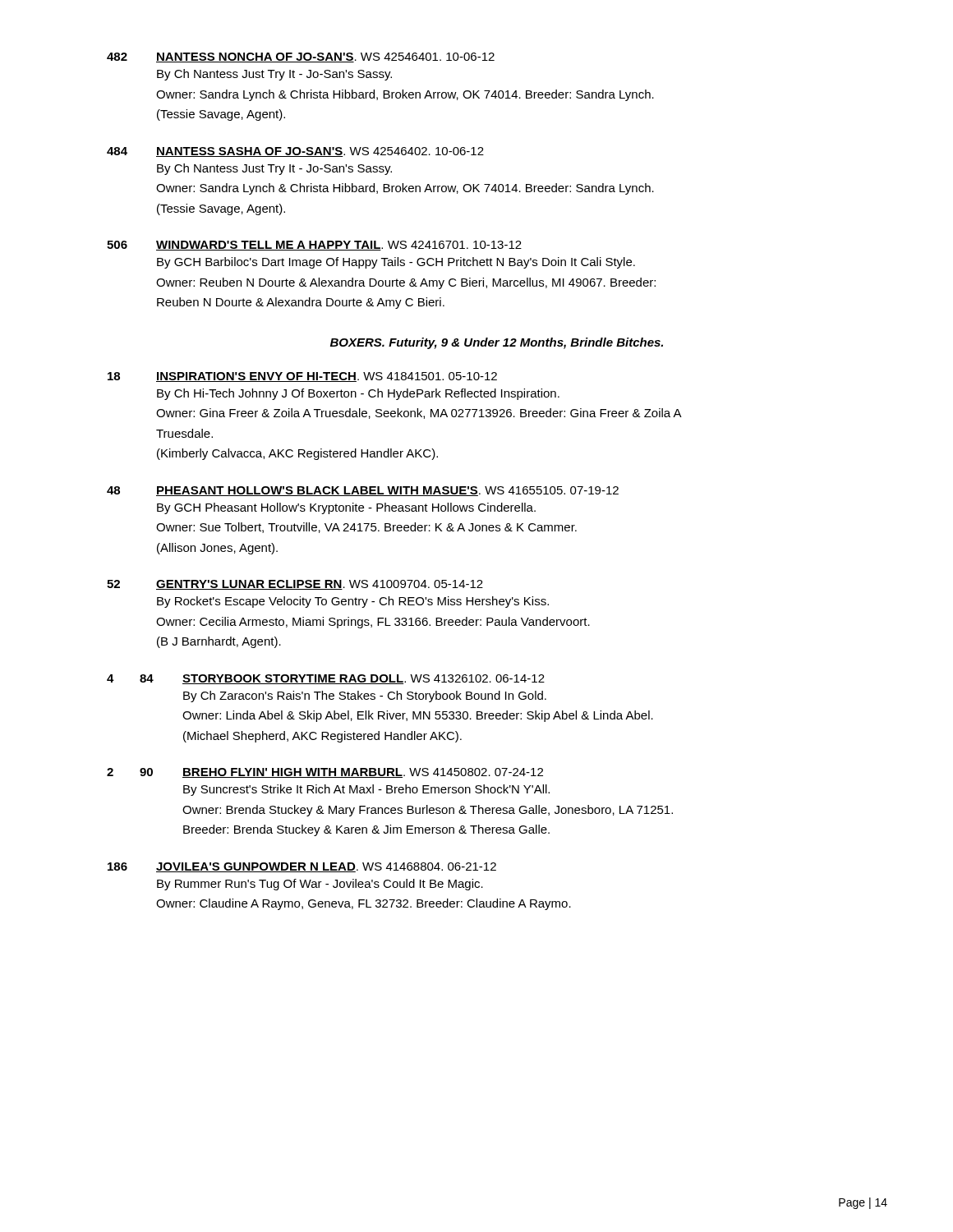Image resolution: width=953 pixels, height=1232 pixels.
Task: Point to the block beginning "4 84 STORYBOOK STORYTIME RAG DOLL. WS"
Action: pyautogui.click(x=497, y=708)
